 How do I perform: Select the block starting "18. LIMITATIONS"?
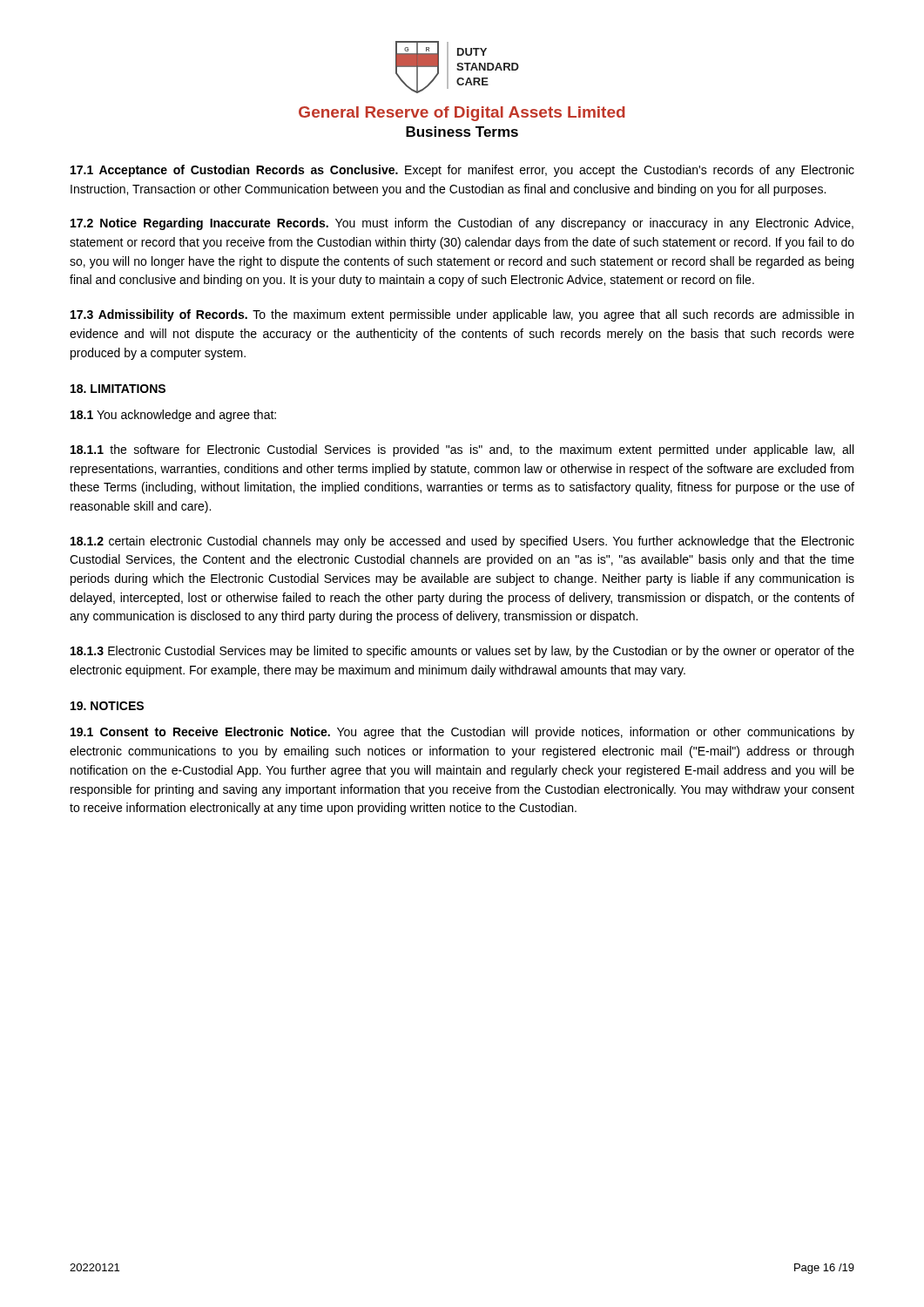coord(118,389)
